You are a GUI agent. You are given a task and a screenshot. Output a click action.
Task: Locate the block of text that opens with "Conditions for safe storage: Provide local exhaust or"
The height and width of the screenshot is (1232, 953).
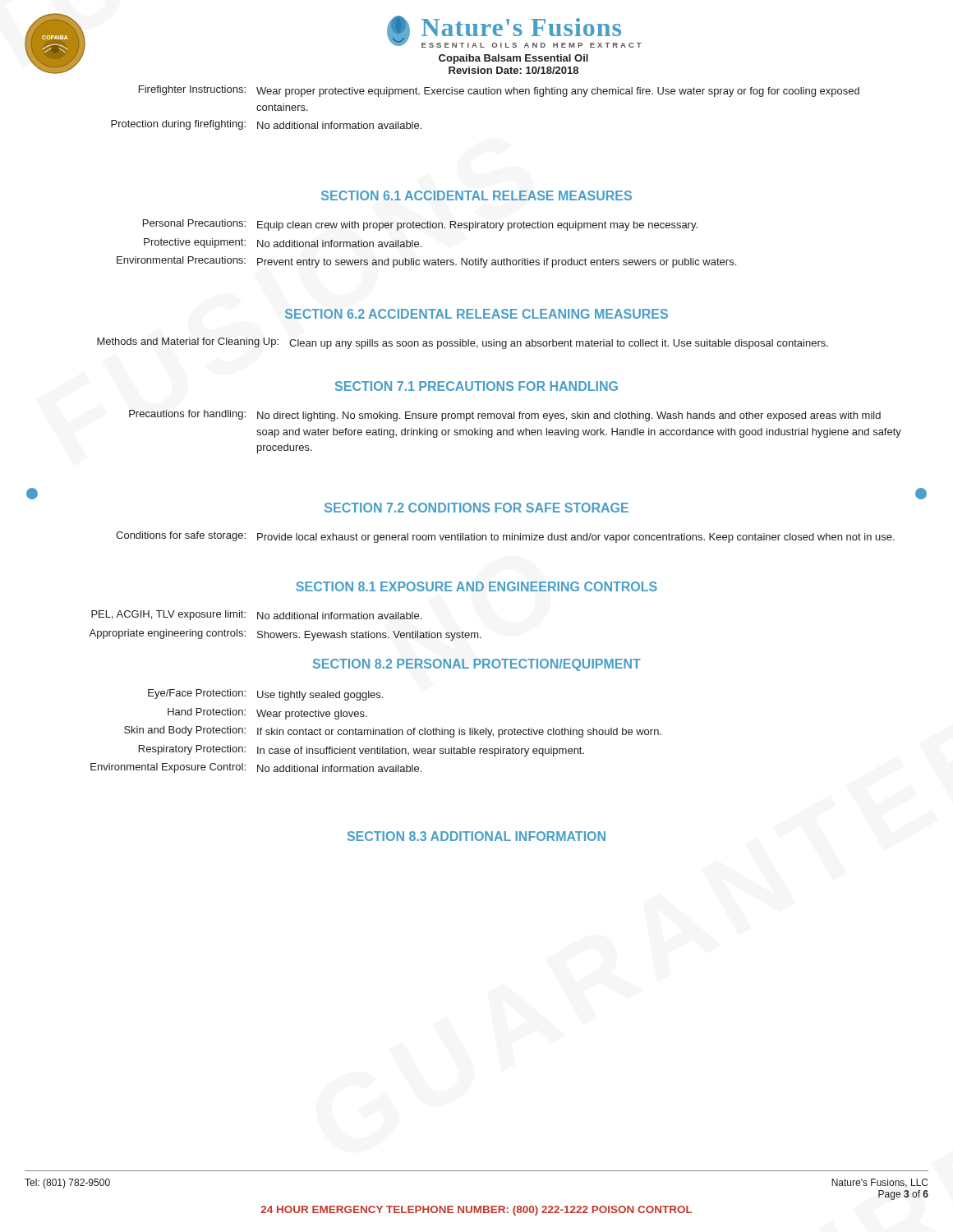476,537
